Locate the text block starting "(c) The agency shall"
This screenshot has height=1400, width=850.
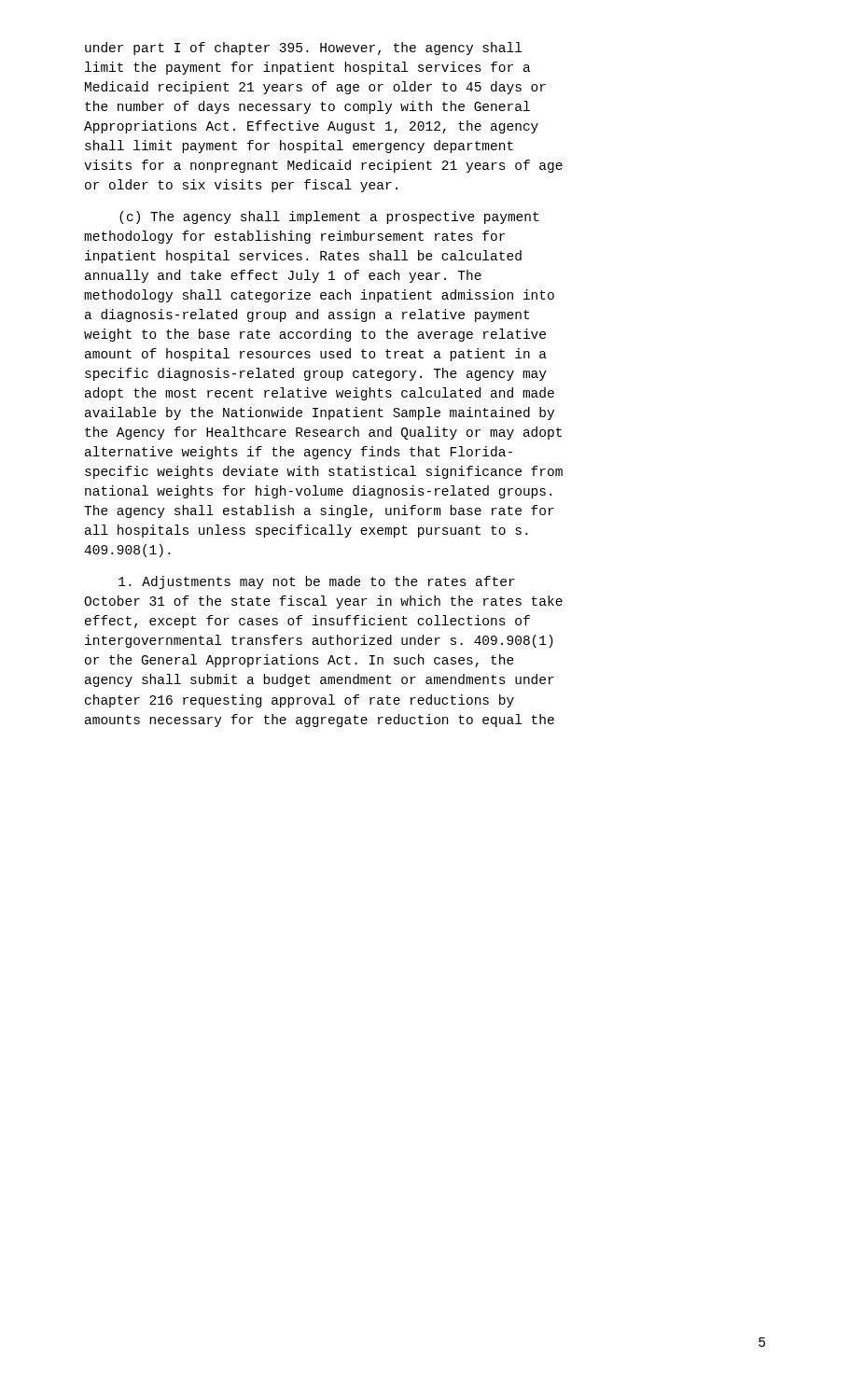tap(323, 384)
